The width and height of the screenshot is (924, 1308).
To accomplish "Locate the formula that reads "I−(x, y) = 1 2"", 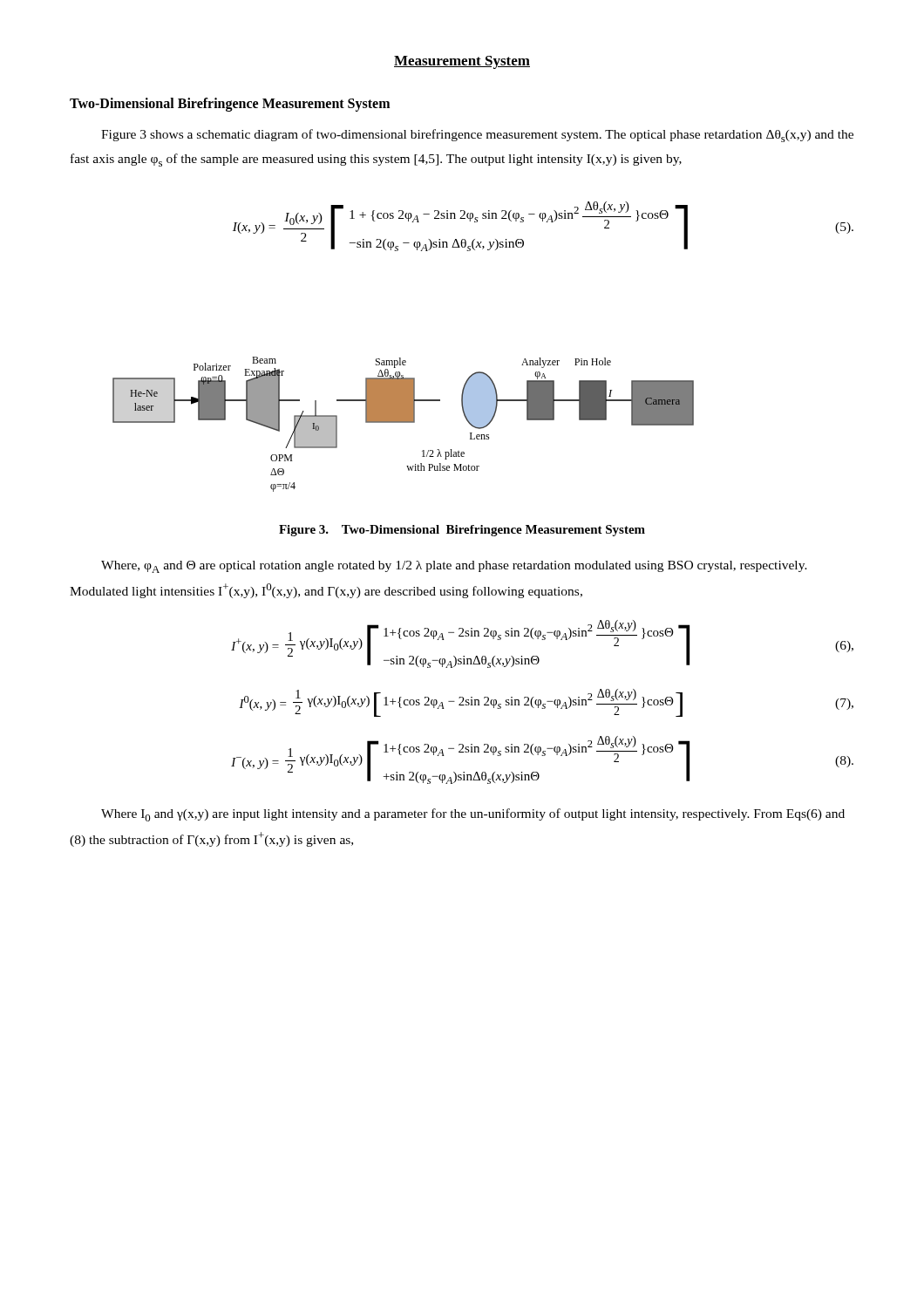I will coord(543,761).
